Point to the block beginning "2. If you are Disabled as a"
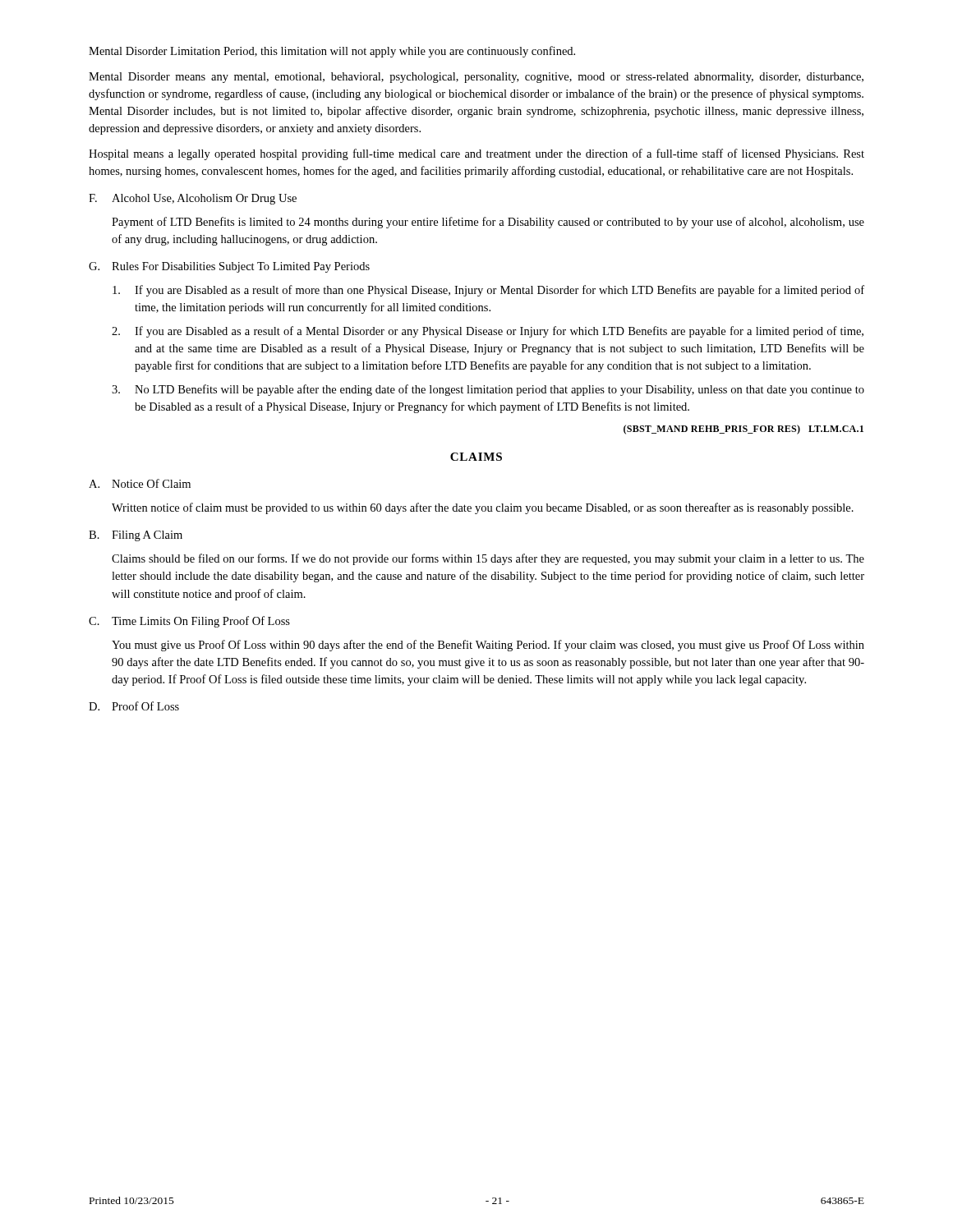 pyautogui.click(x=488, y=349)
